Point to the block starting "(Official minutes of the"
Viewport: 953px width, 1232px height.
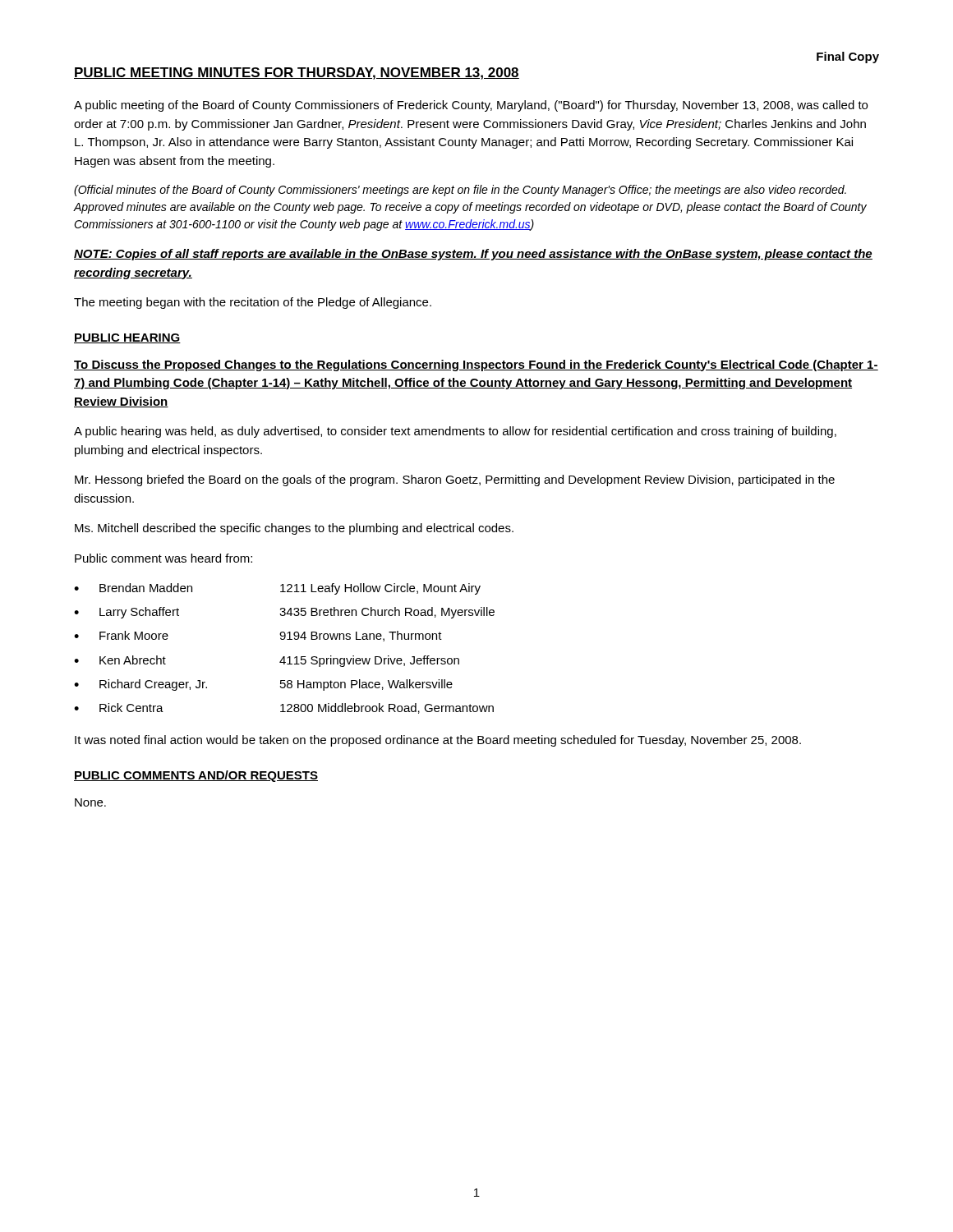tap(470, 207)
